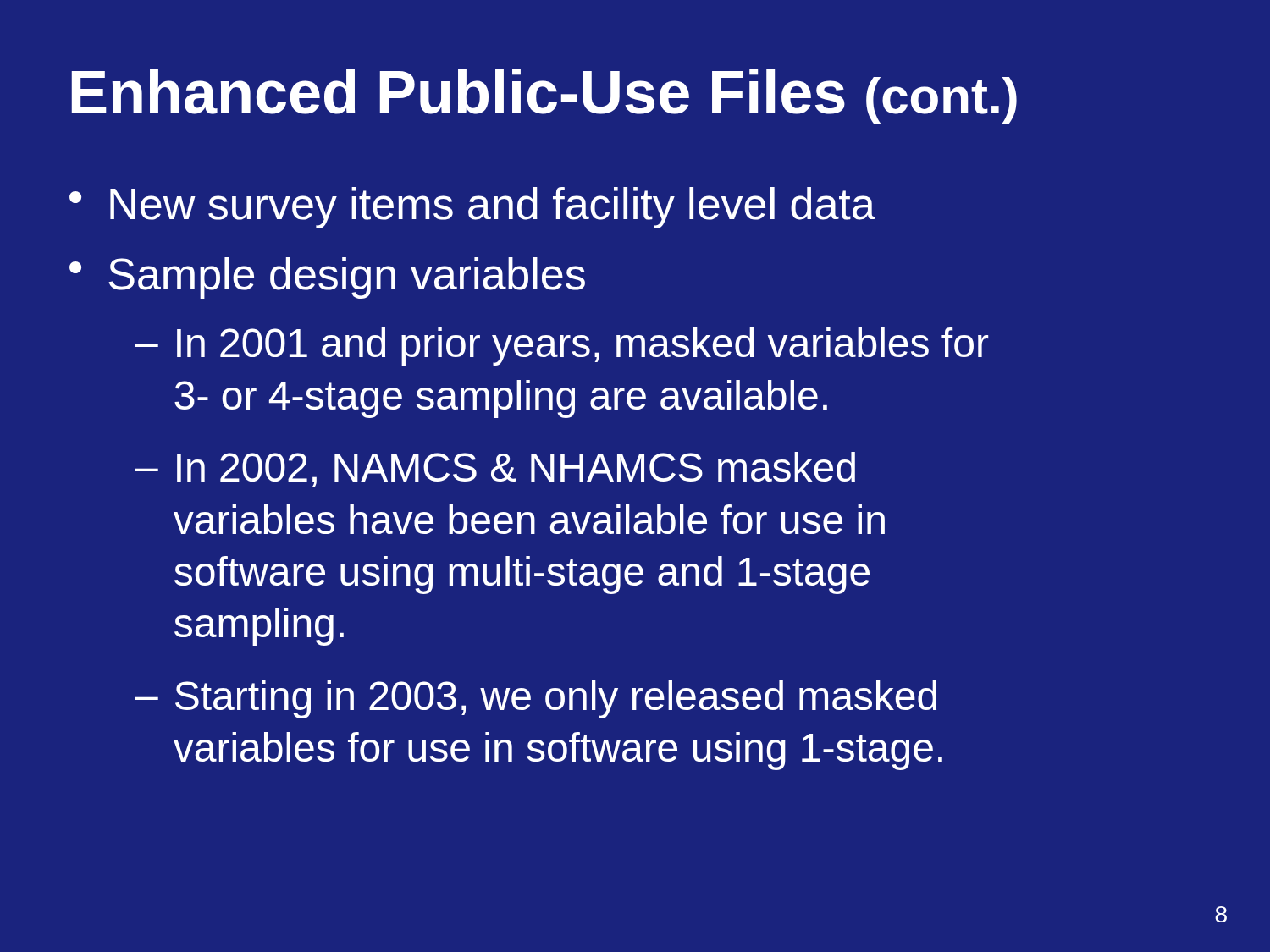Click where it says "Enhanced Public-Use Files (cont.)"
The height and width of the screenshot is (952, 1270).
coord(543,92)
